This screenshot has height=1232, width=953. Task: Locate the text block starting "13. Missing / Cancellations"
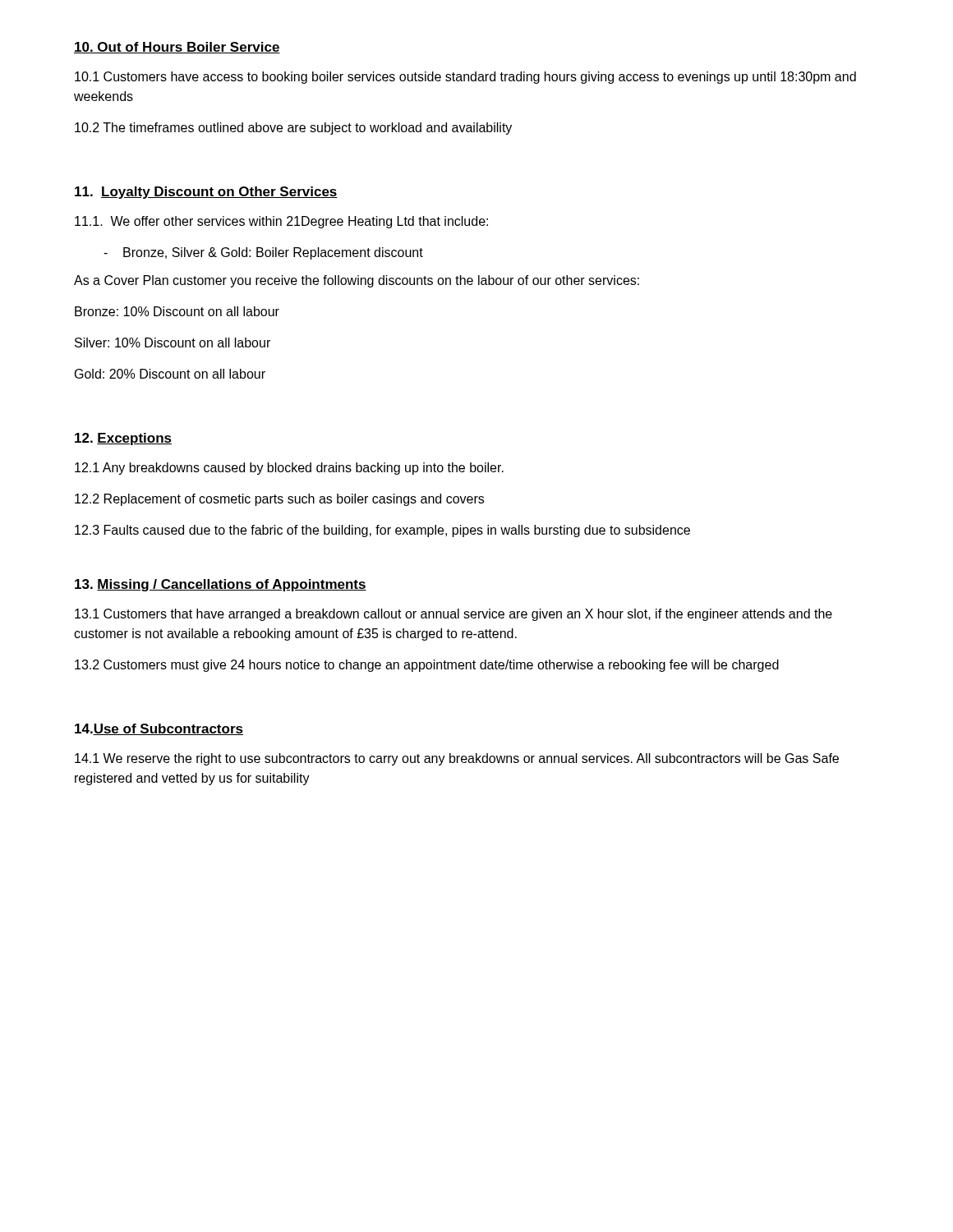pyautogui.click(x=220, y=584)
